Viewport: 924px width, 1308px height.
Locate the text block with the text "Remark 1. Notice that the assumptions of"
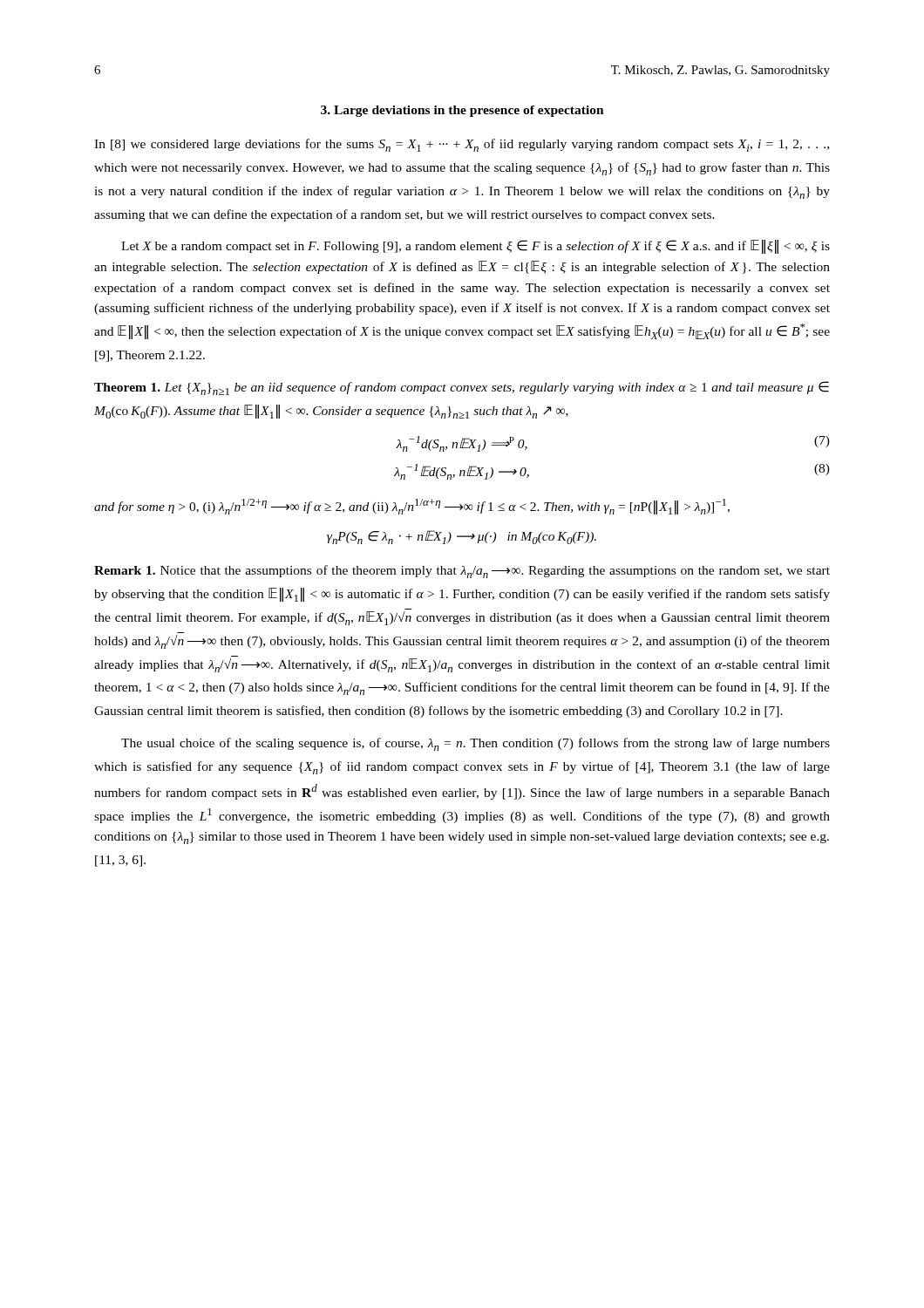pos(462,641)
